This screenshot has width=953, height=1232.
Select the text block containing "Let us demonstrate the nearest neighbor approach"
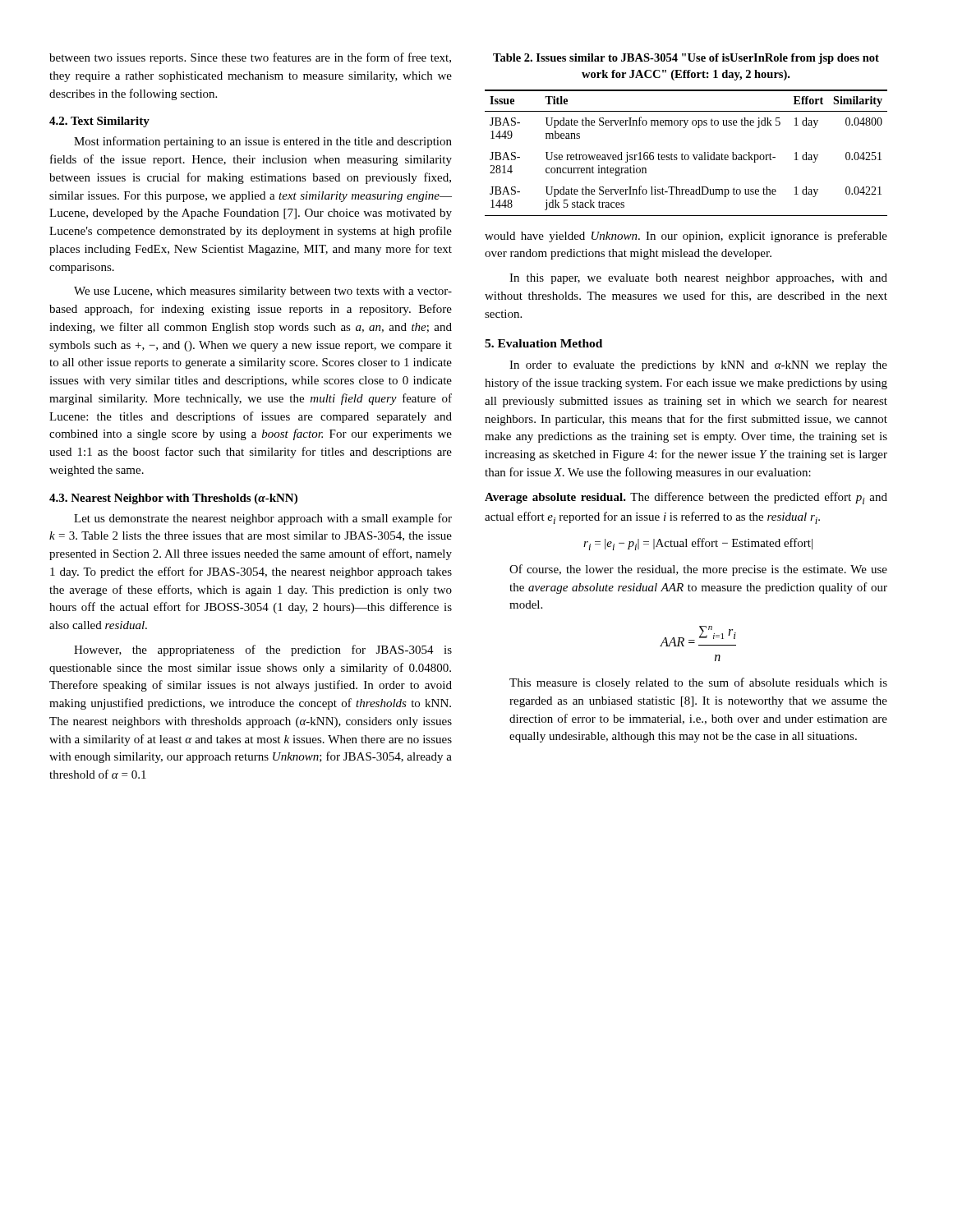click(251, 647)
